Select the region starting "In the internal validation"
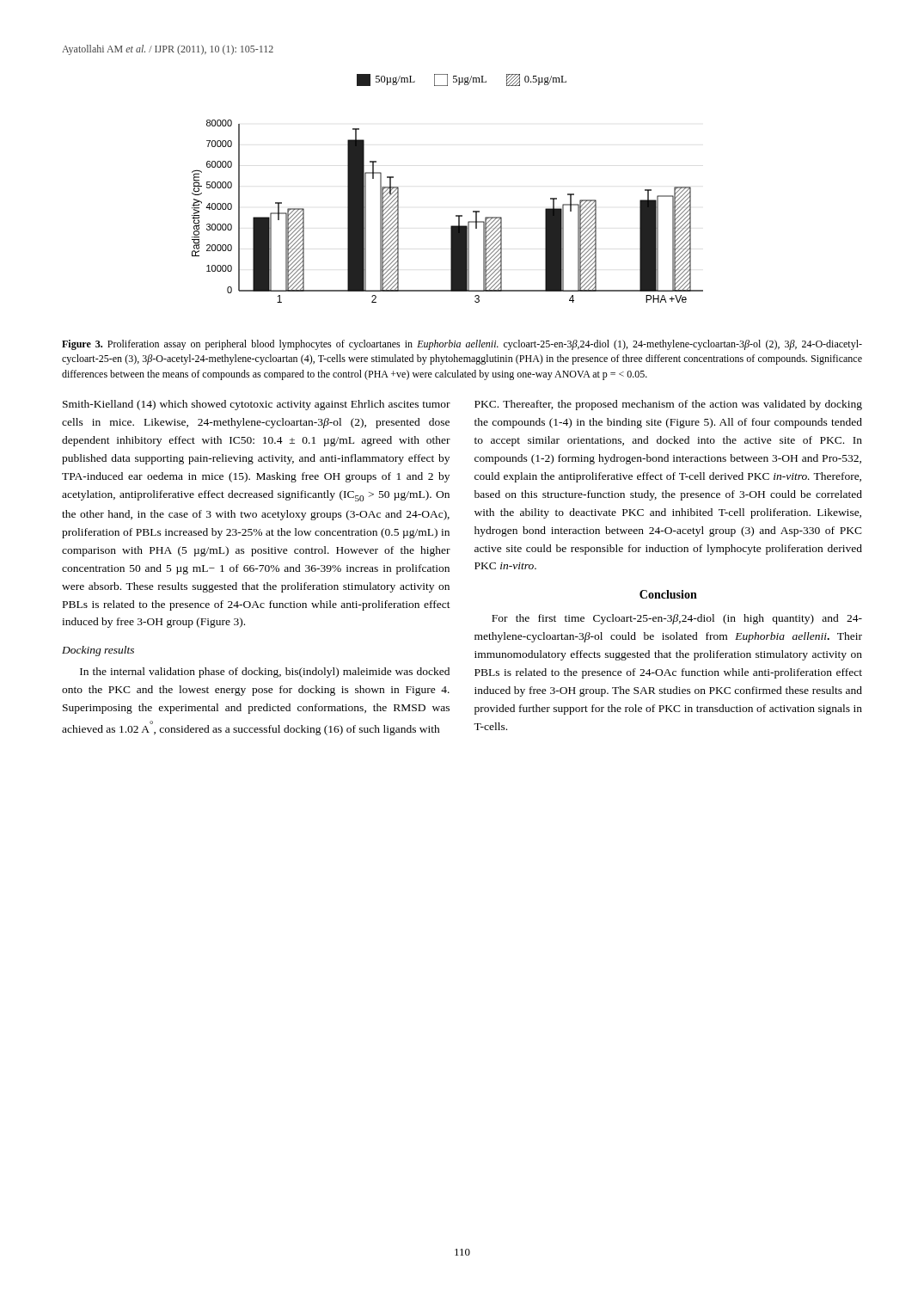Image resolution: width=924 pixels, height=1290 pixels. point(256,701)
